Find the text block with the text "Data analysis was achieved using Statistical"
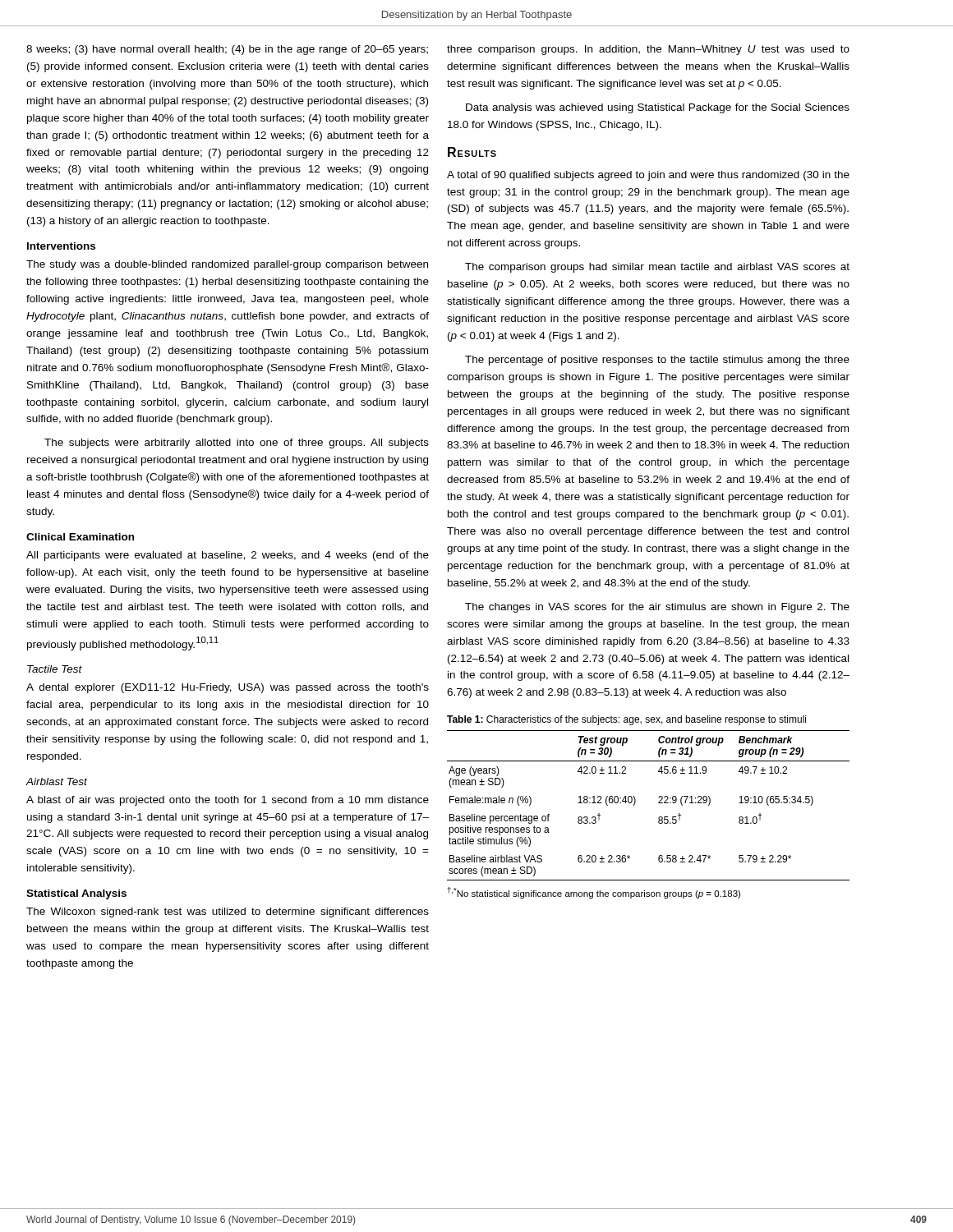This screenshot has width=953, height=1232. pos(648,116)
